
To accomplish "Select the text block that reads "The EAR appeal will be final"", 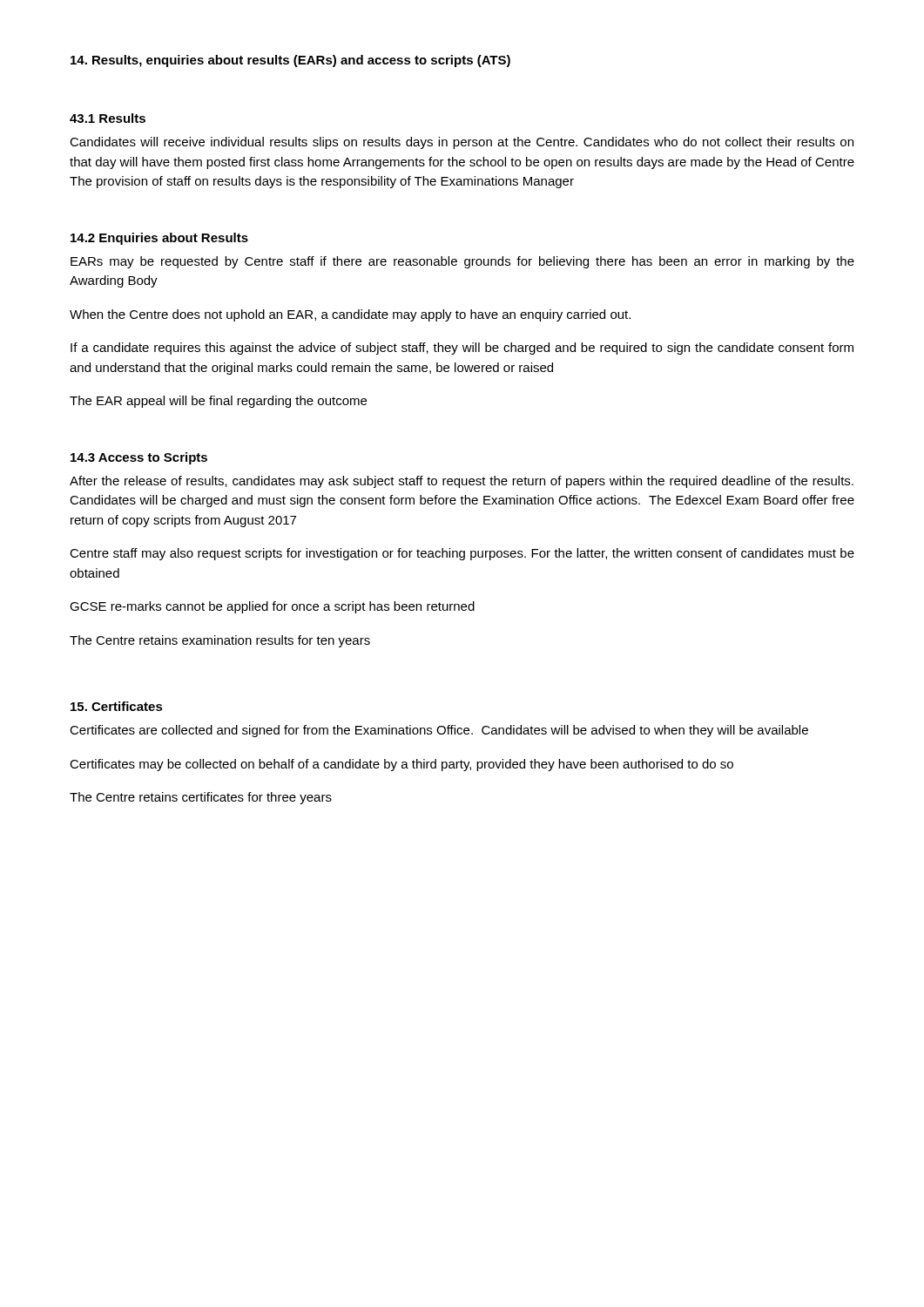I will coord(219,400).
